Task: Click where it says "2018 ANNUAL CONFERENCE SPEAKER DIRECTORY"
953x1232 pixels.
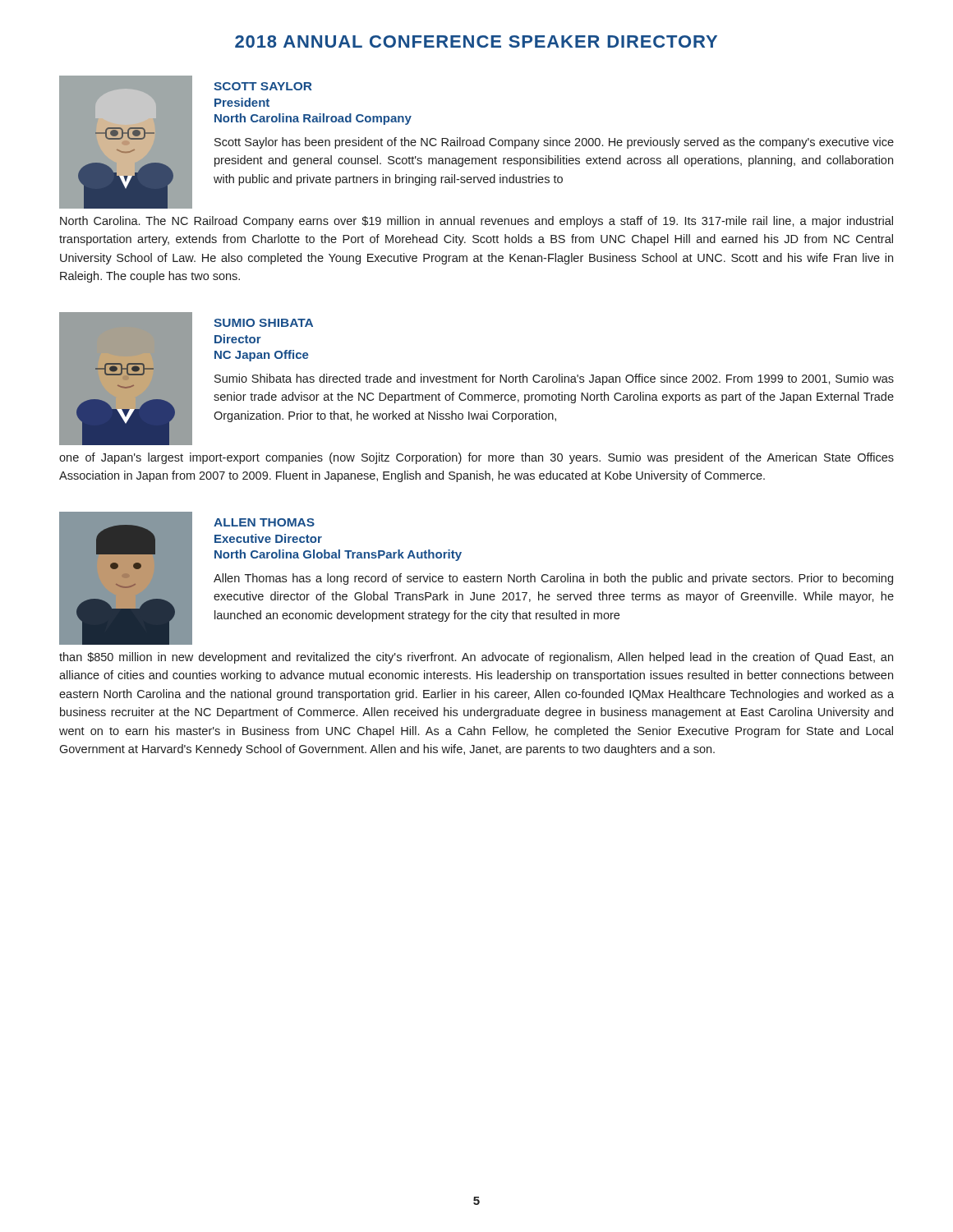Action: pyautogui.click(x=476, y=41)
